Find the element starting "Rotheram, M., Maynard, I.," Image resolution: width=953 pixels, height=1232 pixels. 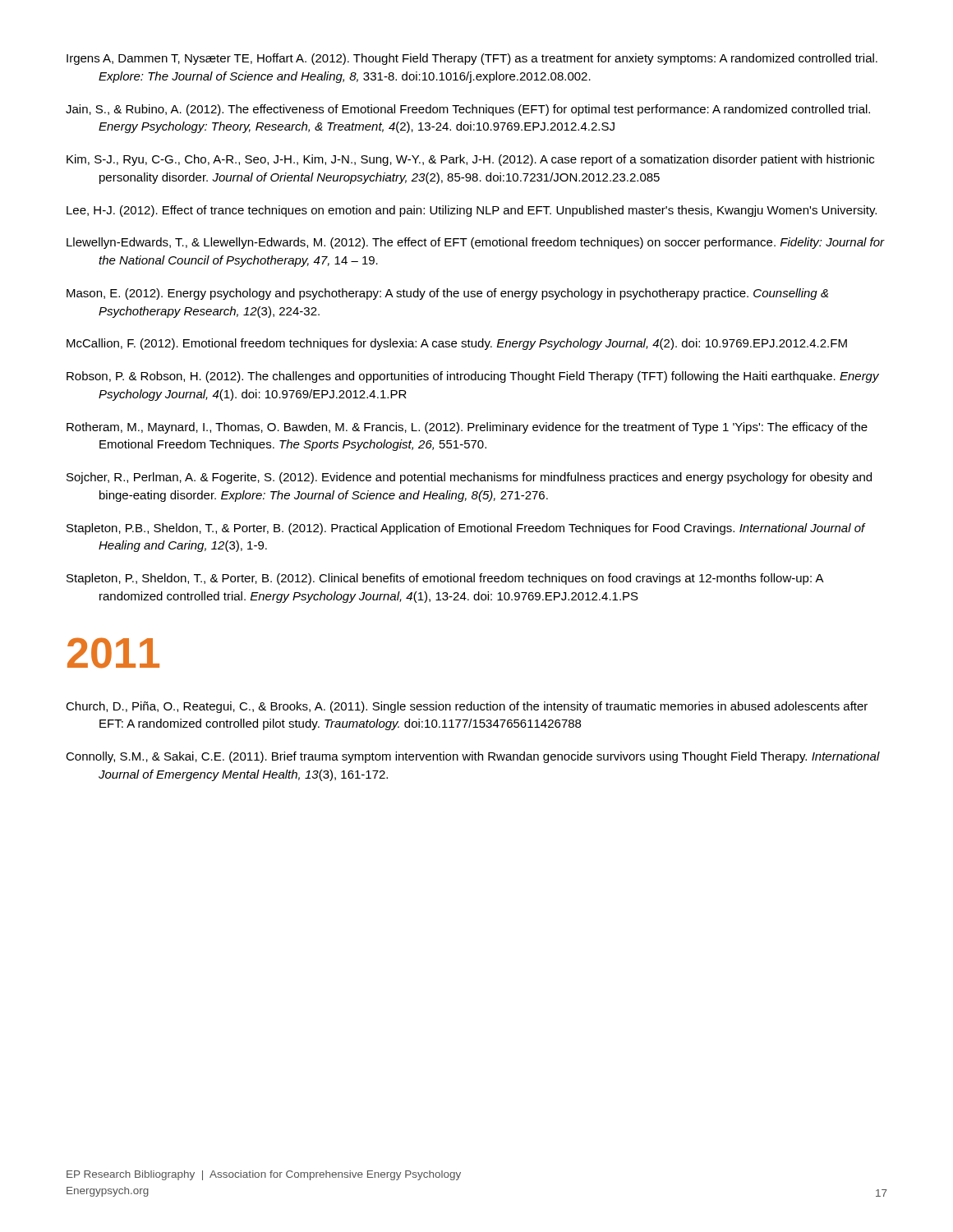pyautogui.click(x=467, y=435)
